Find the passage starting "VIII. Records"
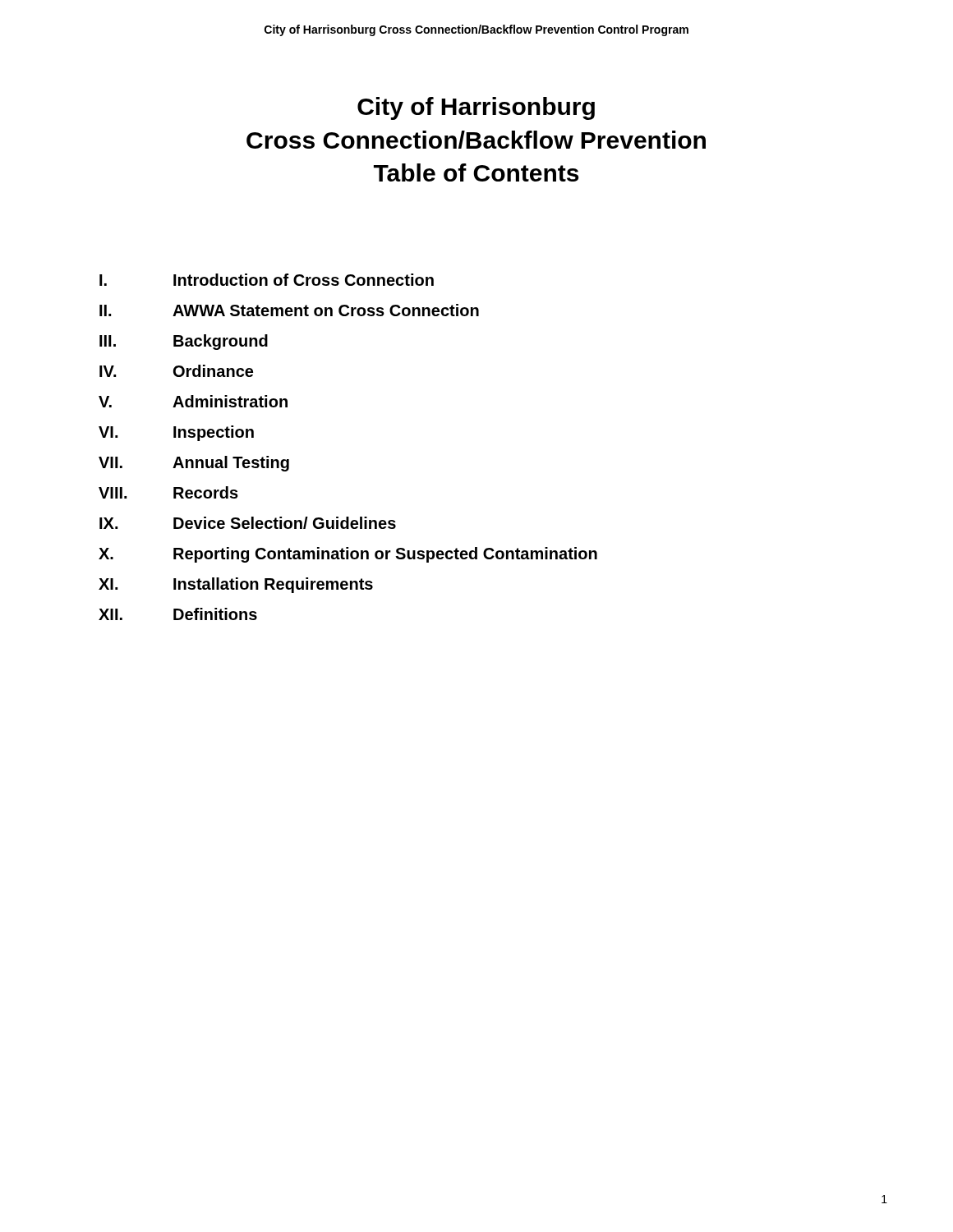Screen dimensions: 1232x953 click(168, 493)
